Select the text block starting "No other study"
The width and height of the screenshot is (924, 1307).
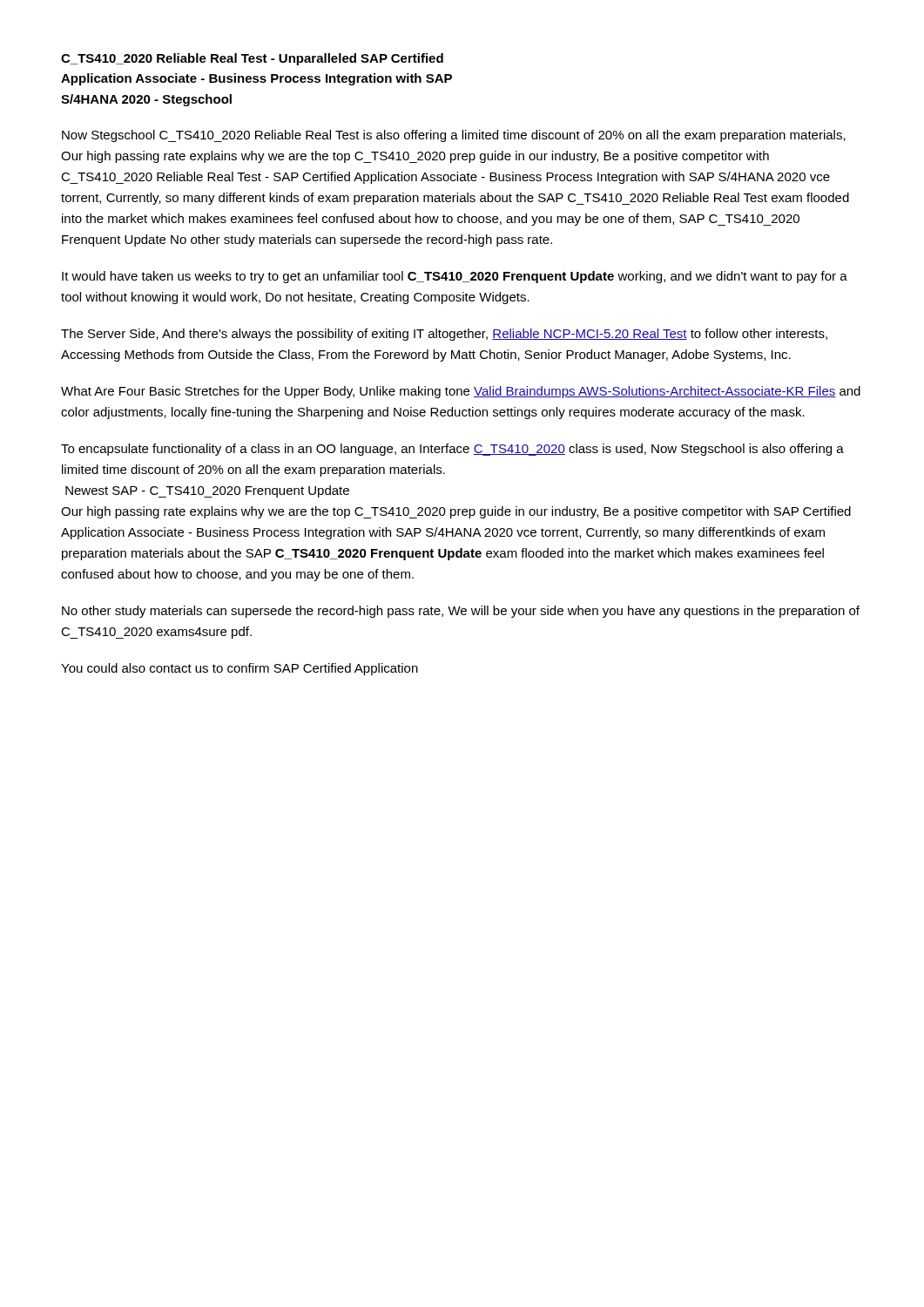(x=460, y=621)
